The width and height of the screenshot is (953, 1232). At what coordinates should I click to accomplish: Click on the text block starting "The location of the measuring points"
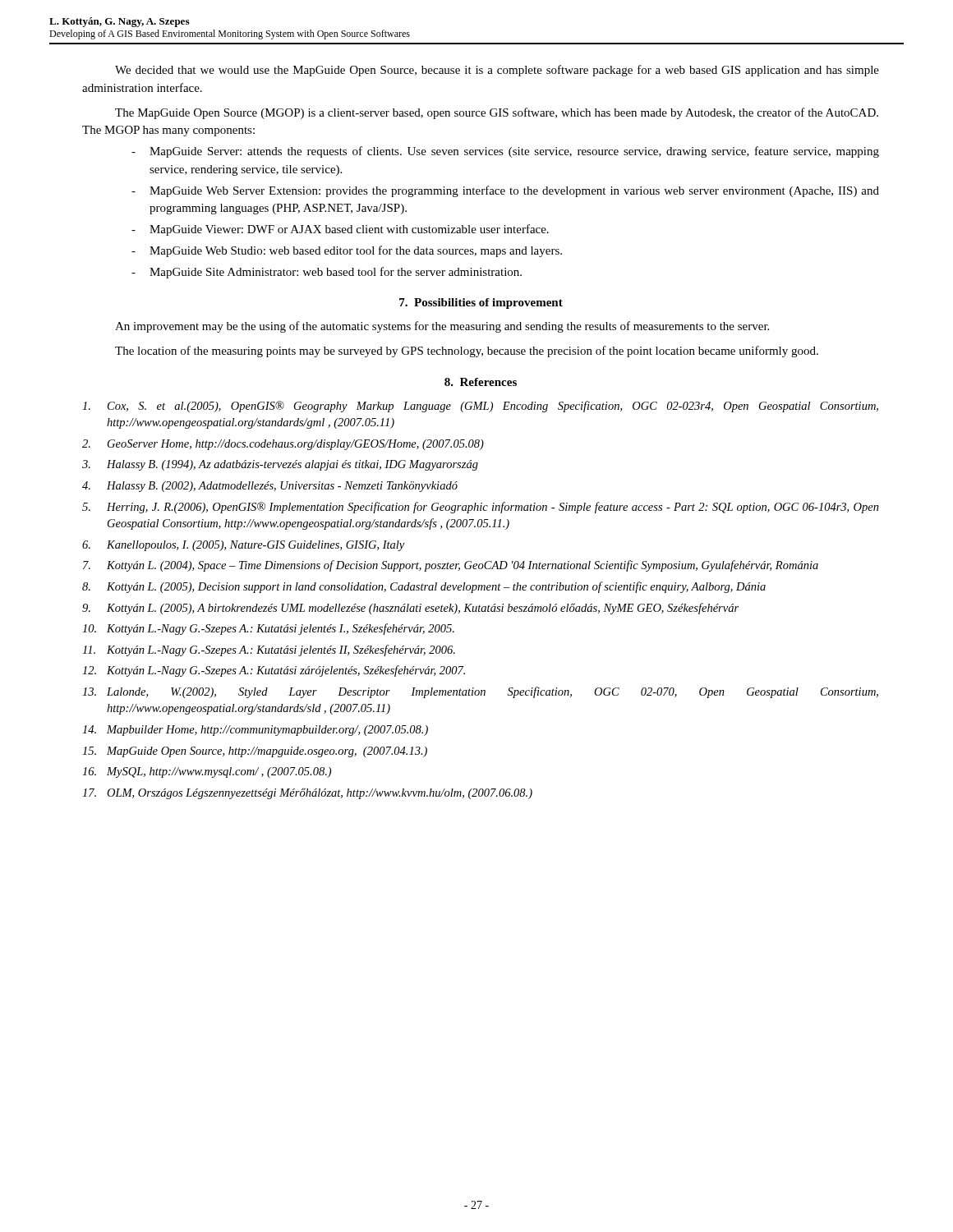click(467, 351)
